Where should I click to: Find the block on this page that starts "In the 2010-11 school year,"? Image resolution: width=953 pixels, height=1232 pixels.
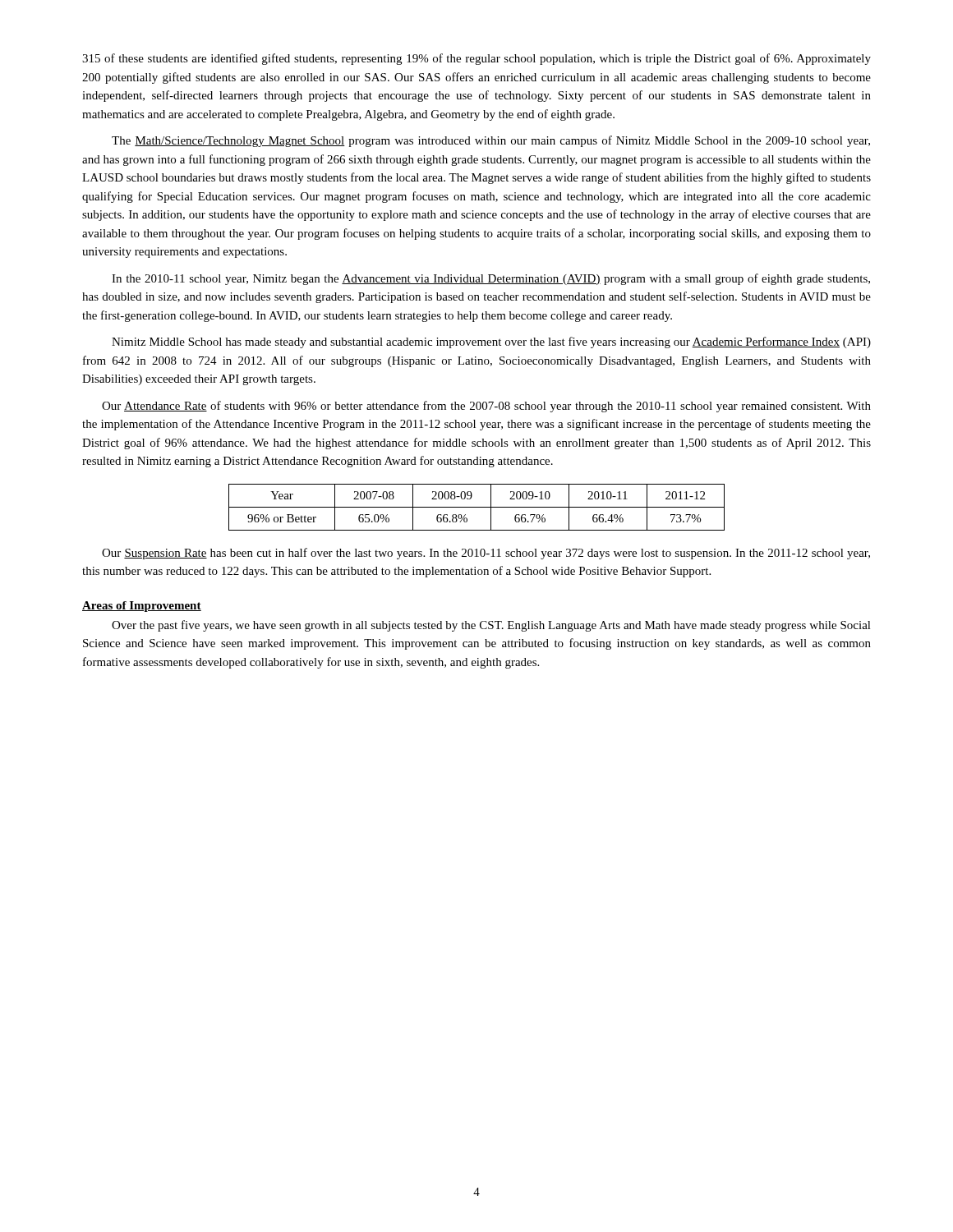click(x=476, y=297)
